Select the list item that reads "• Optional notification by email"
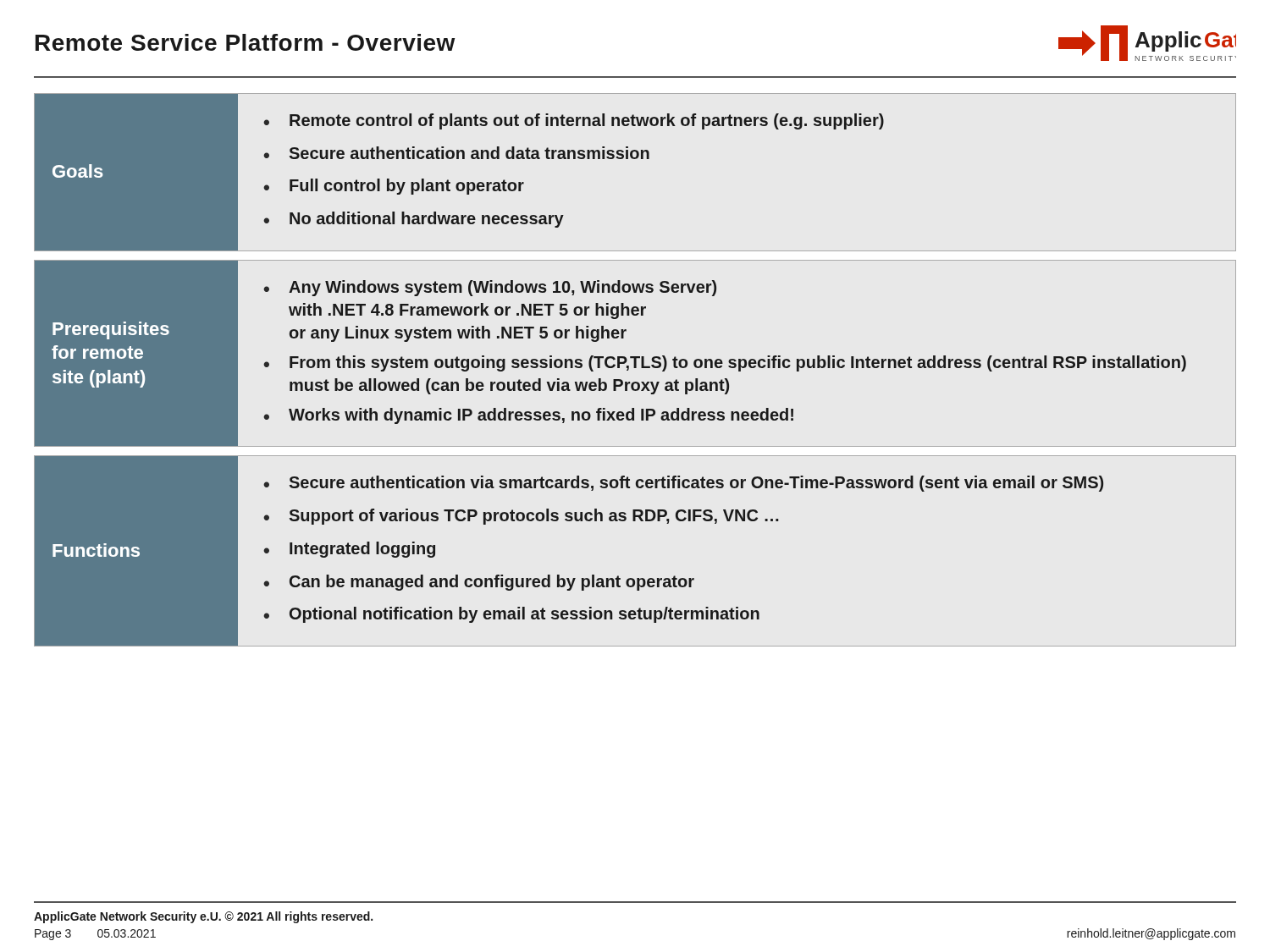Image resolution: width=1270 pixels, height=952 pixels. (737, 616)
